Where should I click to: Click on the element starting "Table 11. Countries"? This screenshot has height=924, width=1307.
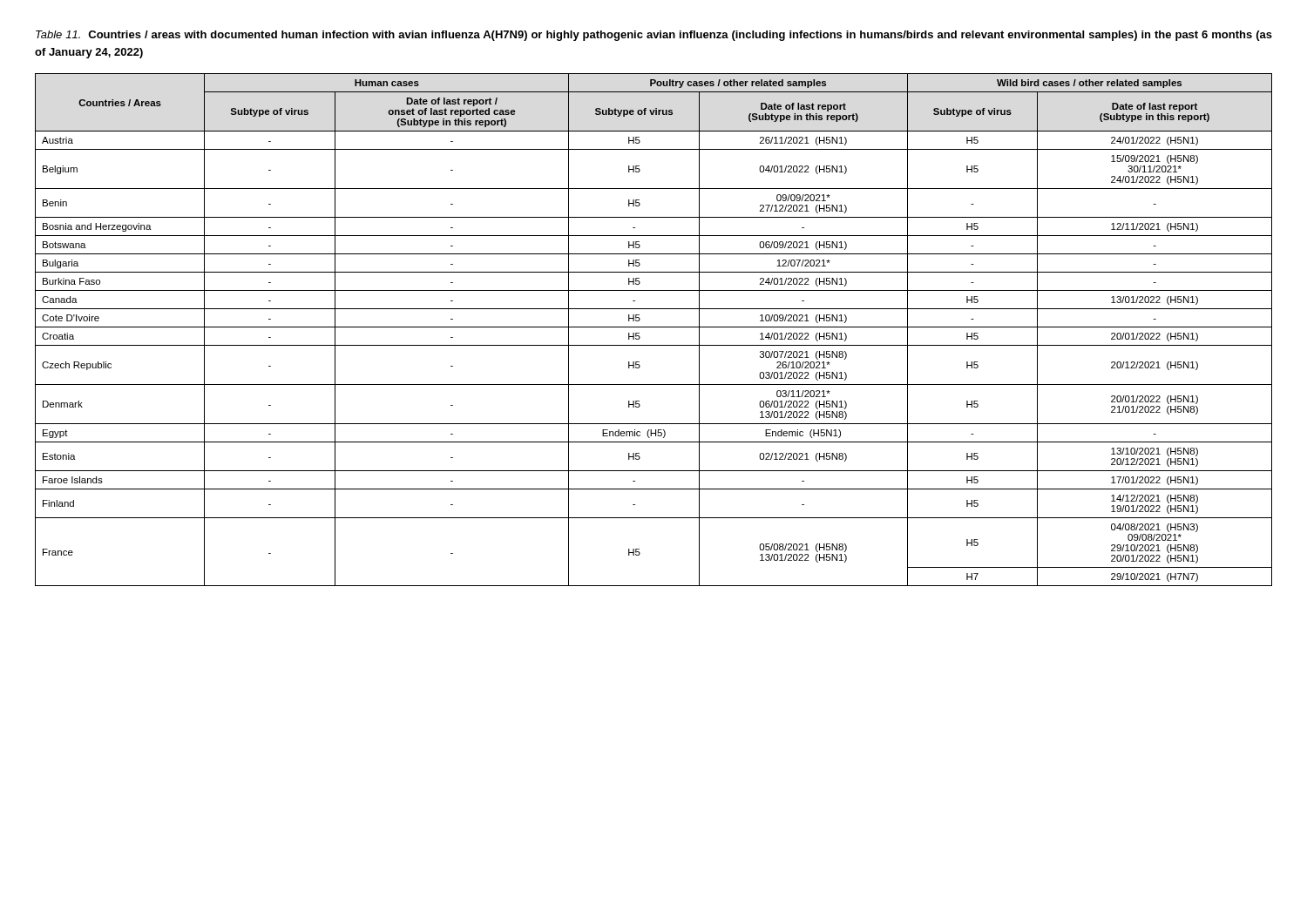pyautogui.click(x=654, y=43)
